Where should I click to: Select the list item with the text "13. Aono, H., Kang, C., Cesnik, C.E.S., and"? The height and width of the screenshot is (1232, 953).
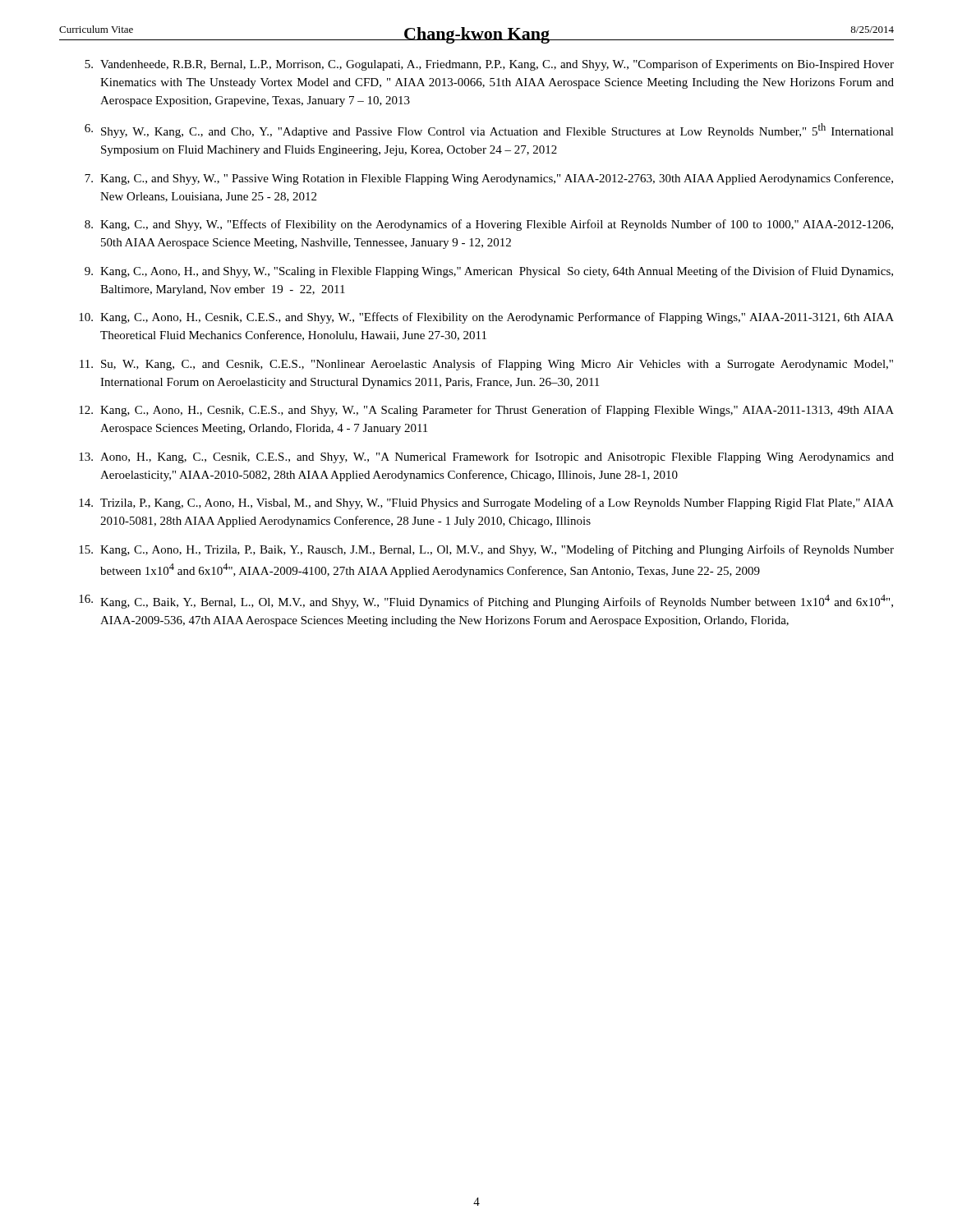tap(476, 466)
